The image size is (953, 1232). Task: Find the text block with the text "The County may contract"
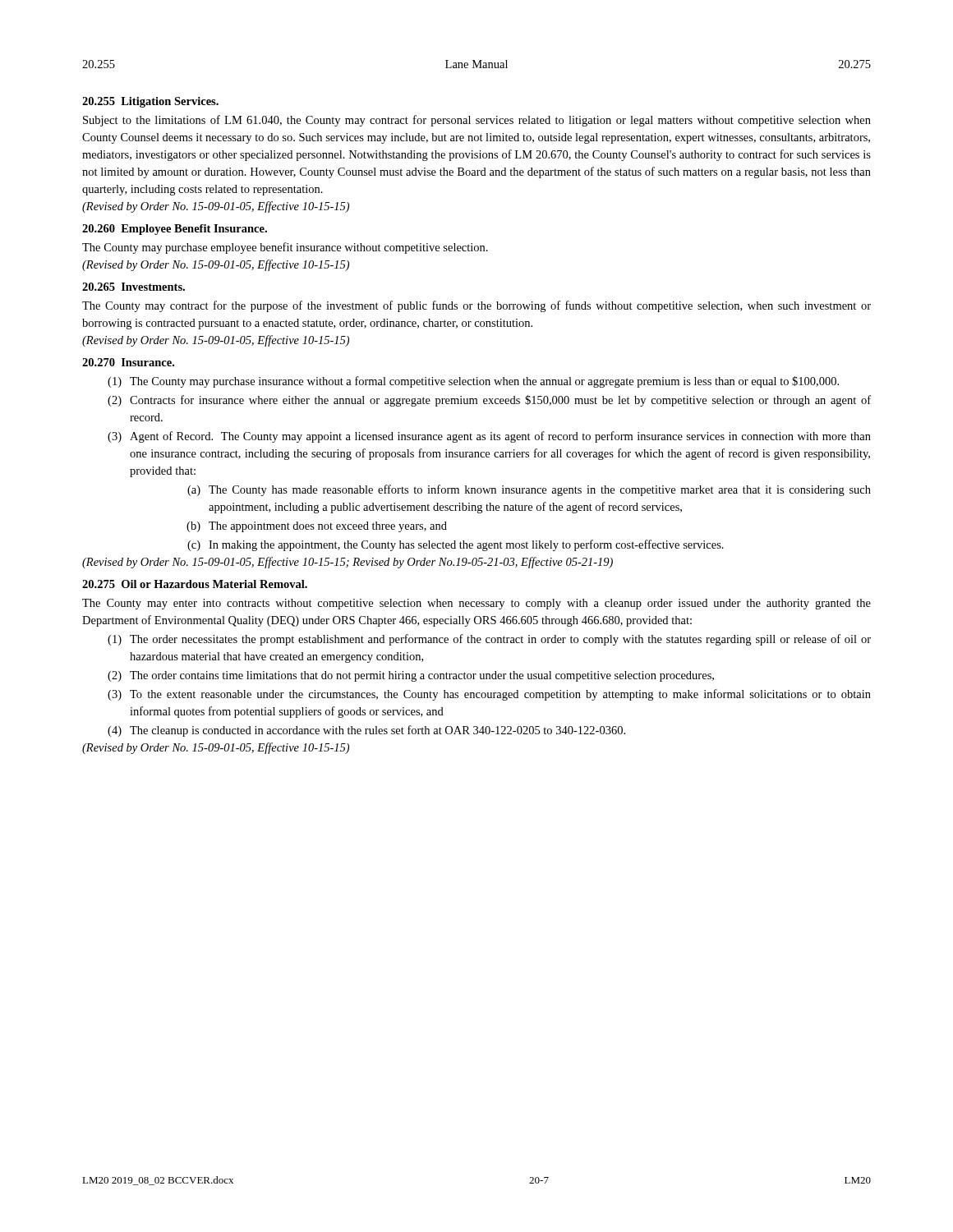(476, 314)
